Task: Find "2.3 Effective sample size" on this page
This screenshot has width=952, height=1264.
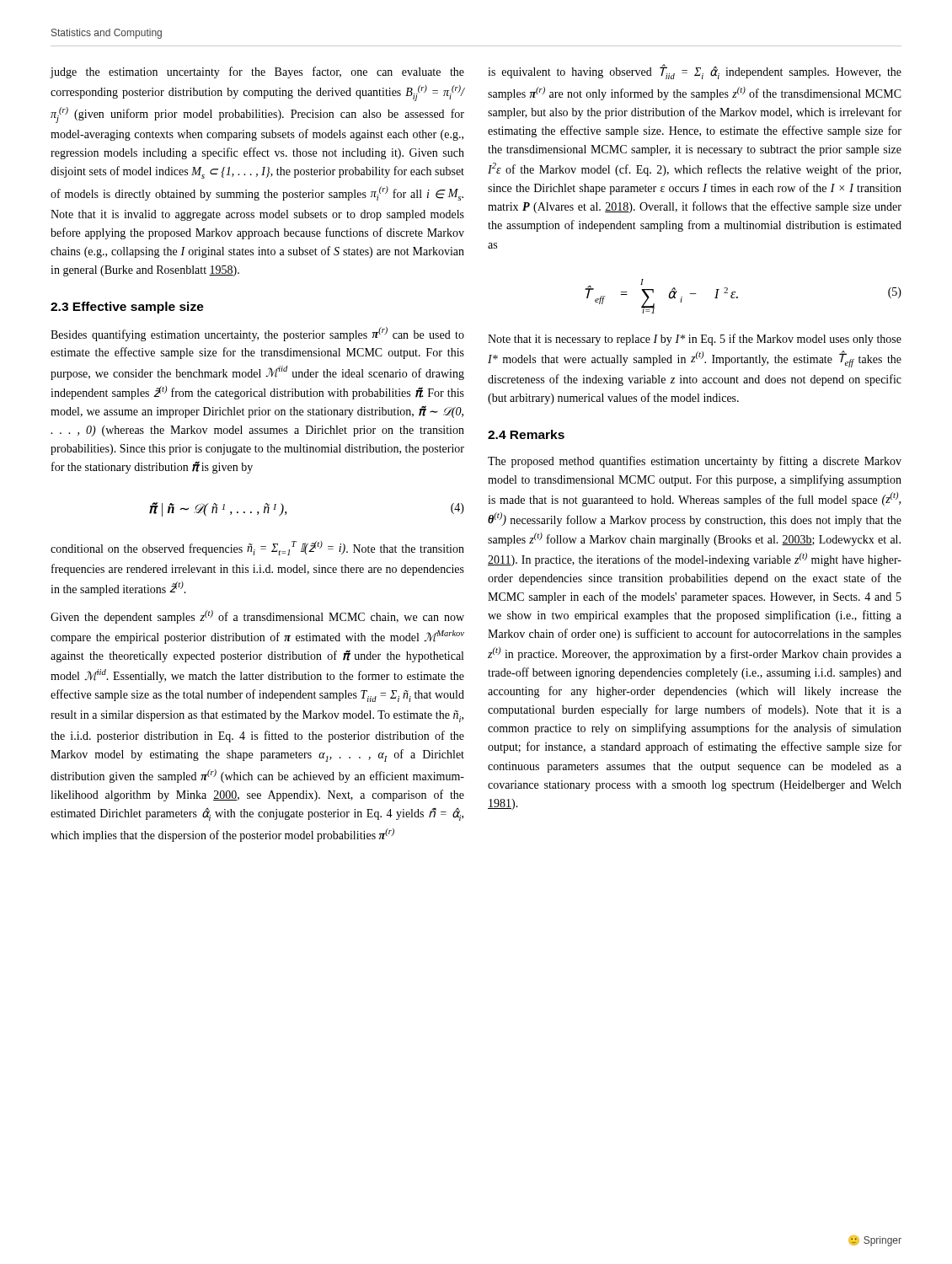Action: coord(127,307)
